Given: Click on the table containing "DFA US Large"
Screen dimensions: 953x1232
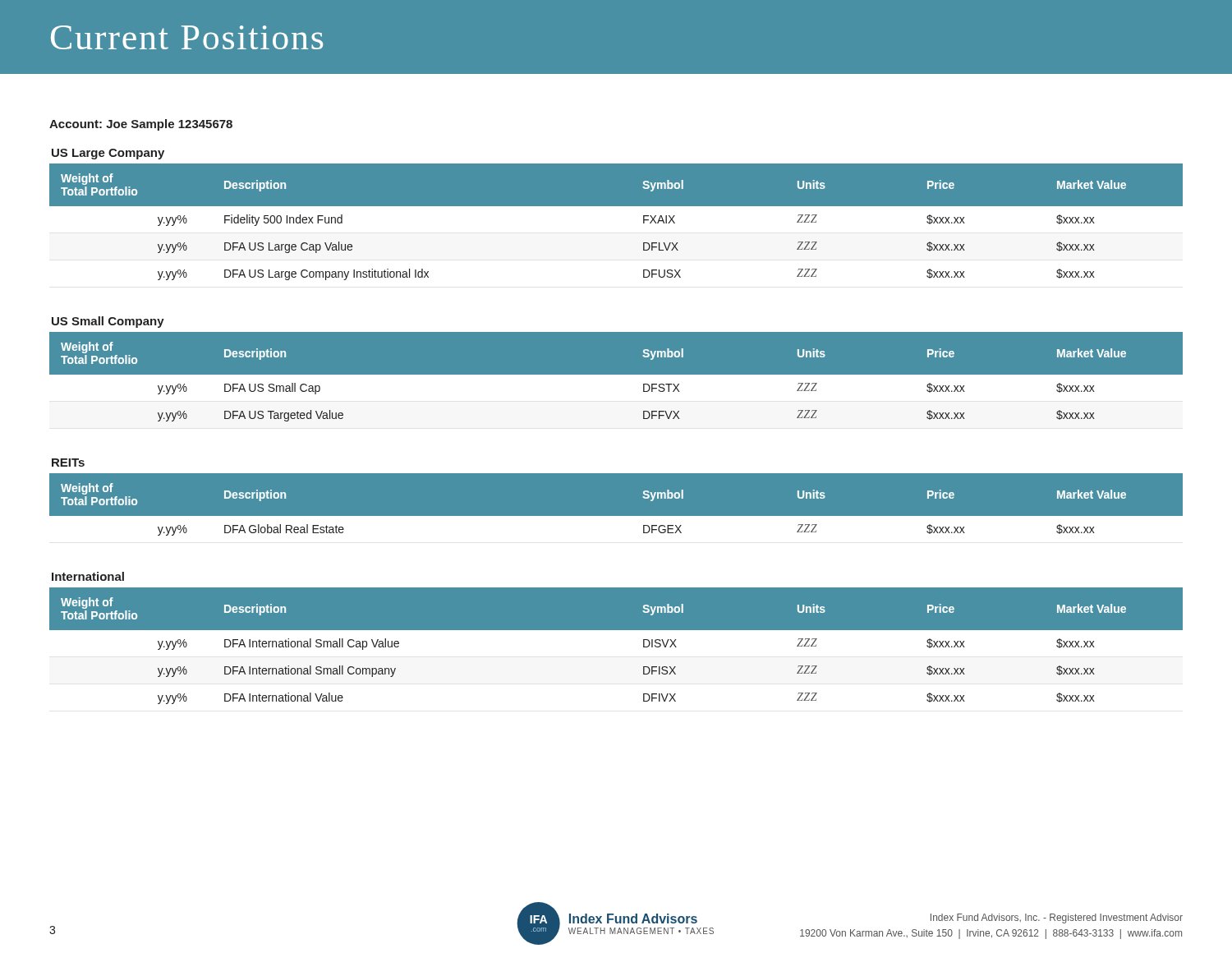Looking at the screenshot, I should pos(616,226).
